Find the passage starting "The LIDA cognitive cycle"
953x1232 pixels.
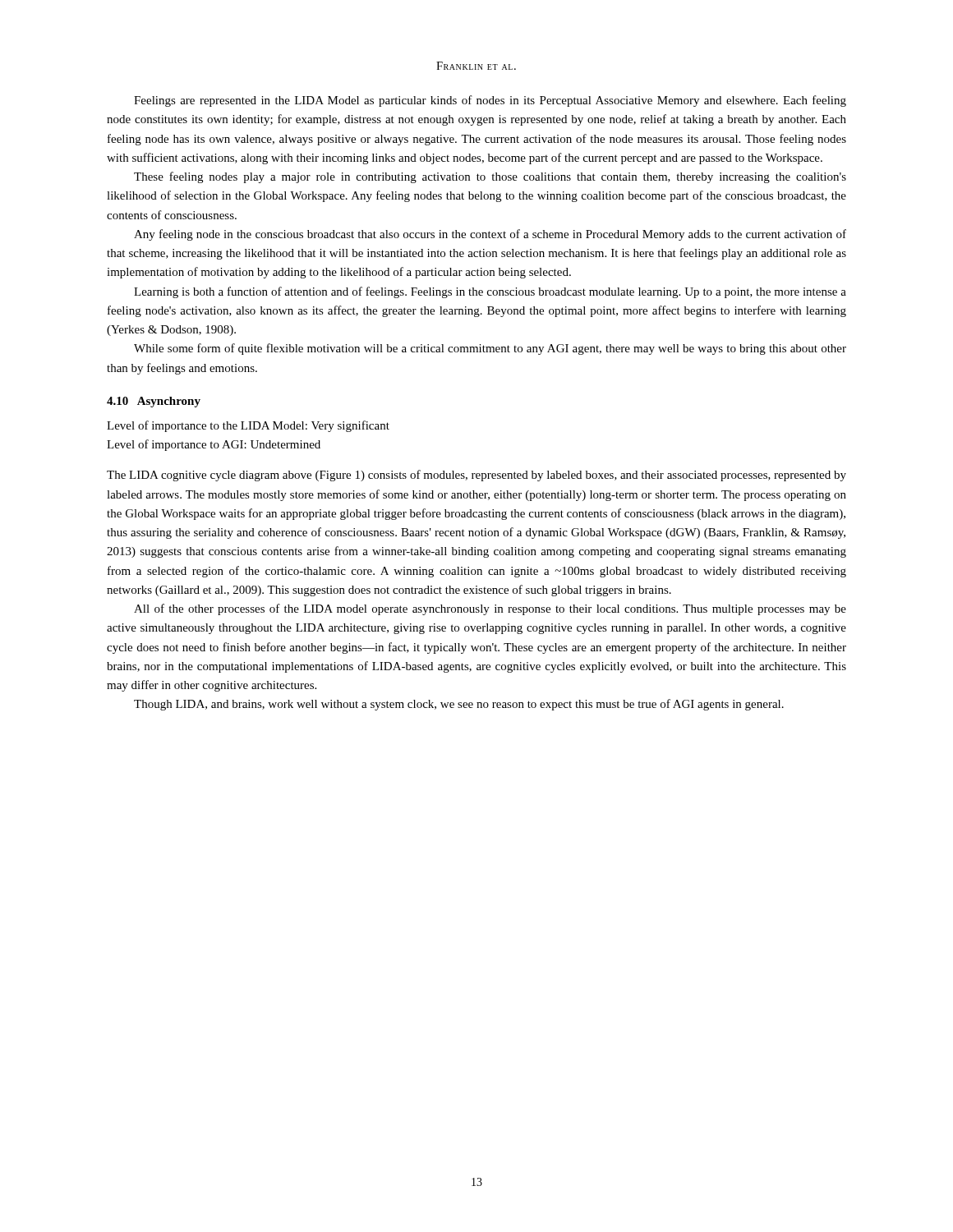tap(476, 533)
